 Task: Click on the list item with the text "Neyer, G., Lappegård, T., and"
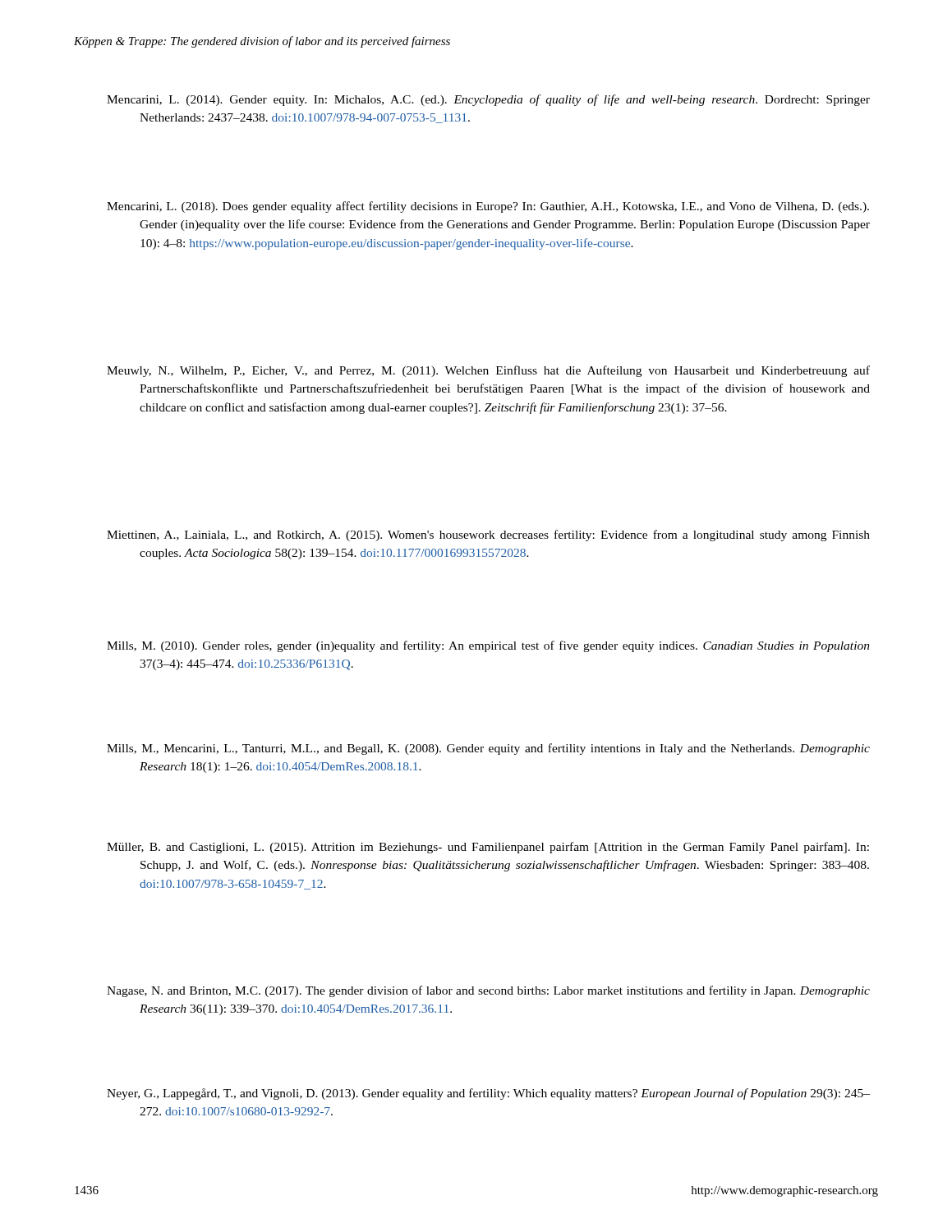click(x=488, y=1102)
